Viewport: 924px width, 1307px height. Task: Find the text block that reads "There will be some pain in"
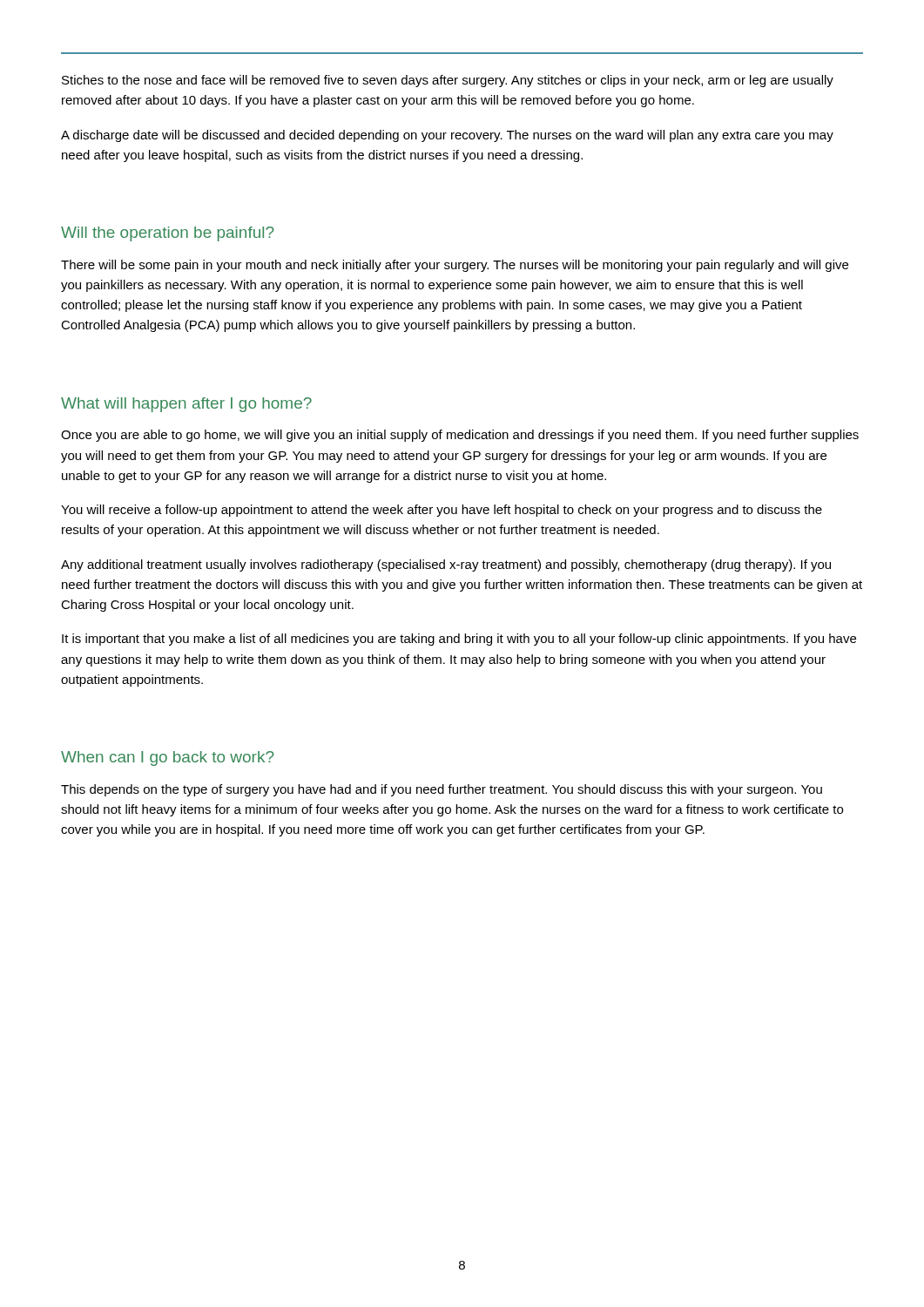click(455, 295)
